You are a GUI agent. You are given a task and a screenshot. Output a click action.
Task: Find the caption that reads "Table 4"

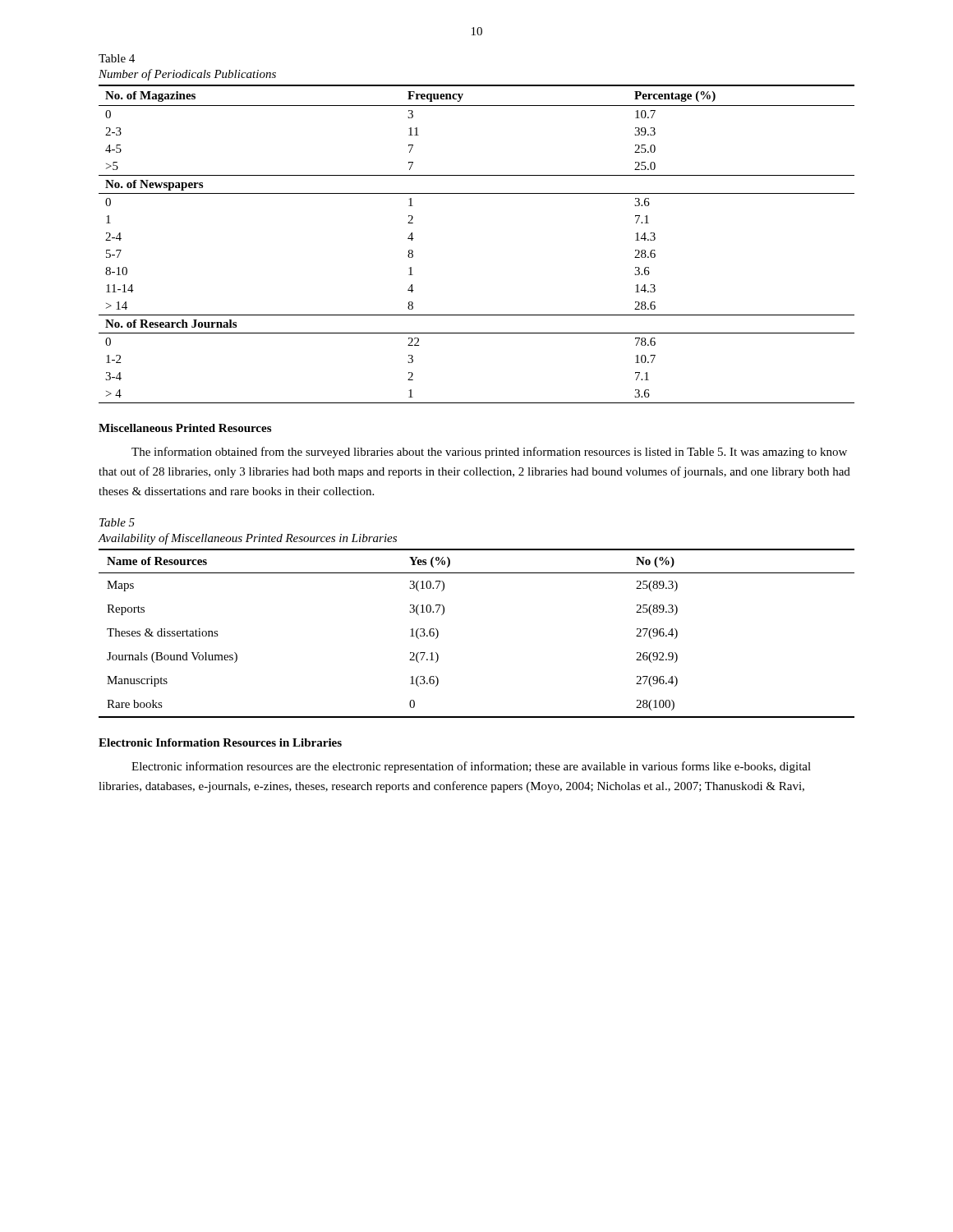[x=117, y=58]
